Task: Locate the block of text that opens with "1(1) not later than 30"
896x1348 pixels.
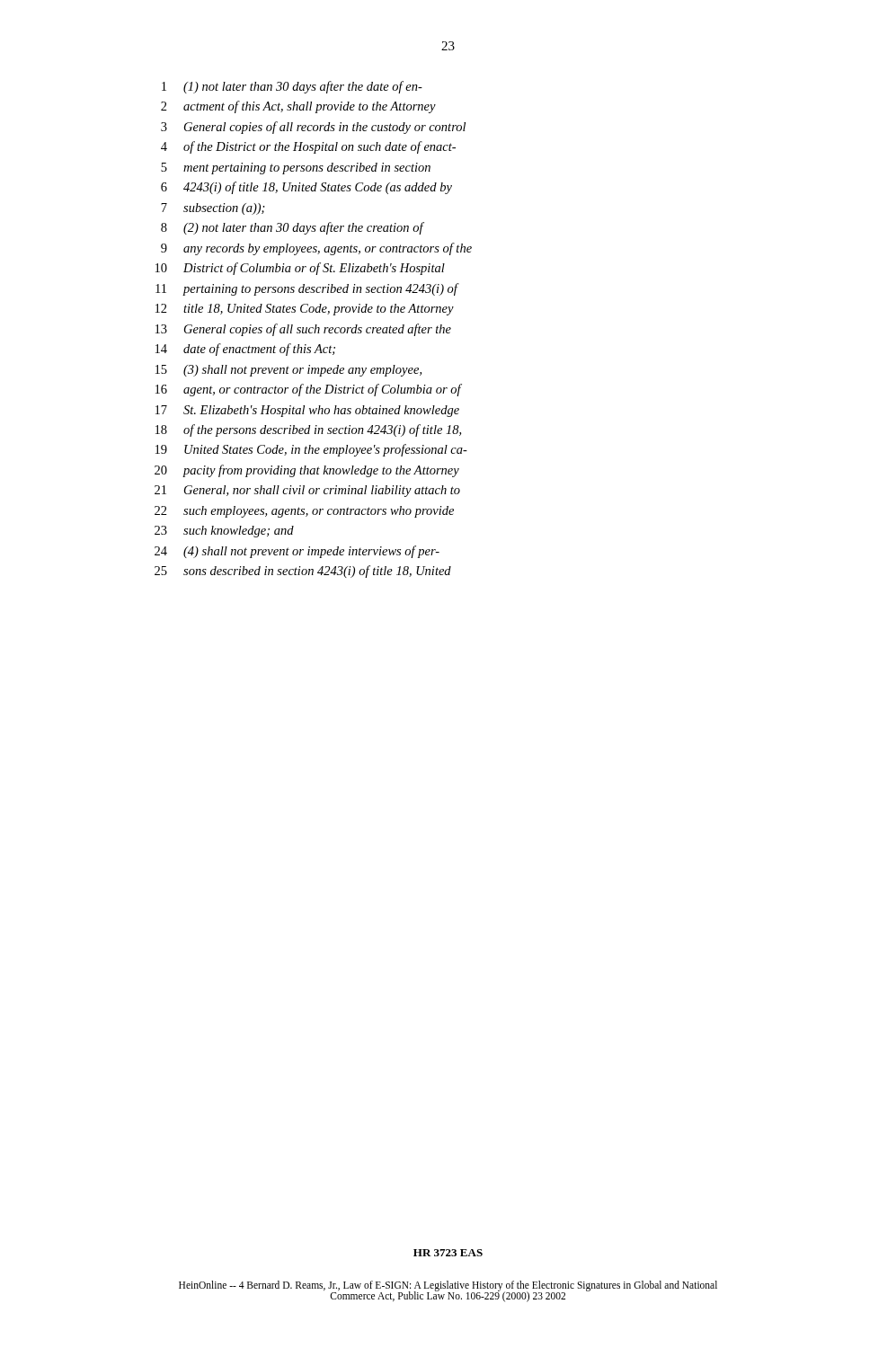Action: click(x=292, y=87)
